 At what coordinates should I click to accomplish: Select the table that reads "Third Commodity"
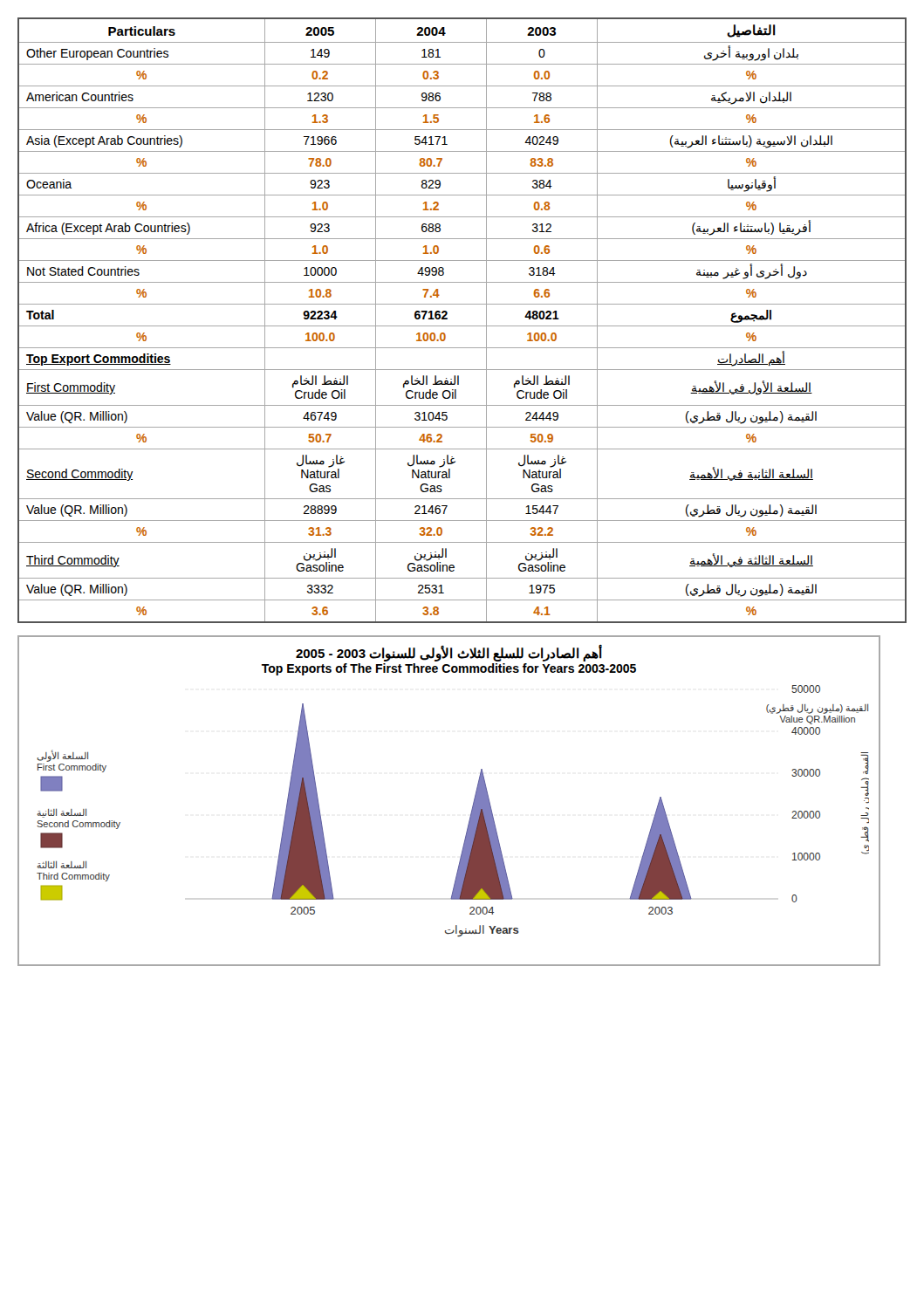click(462, 320)
